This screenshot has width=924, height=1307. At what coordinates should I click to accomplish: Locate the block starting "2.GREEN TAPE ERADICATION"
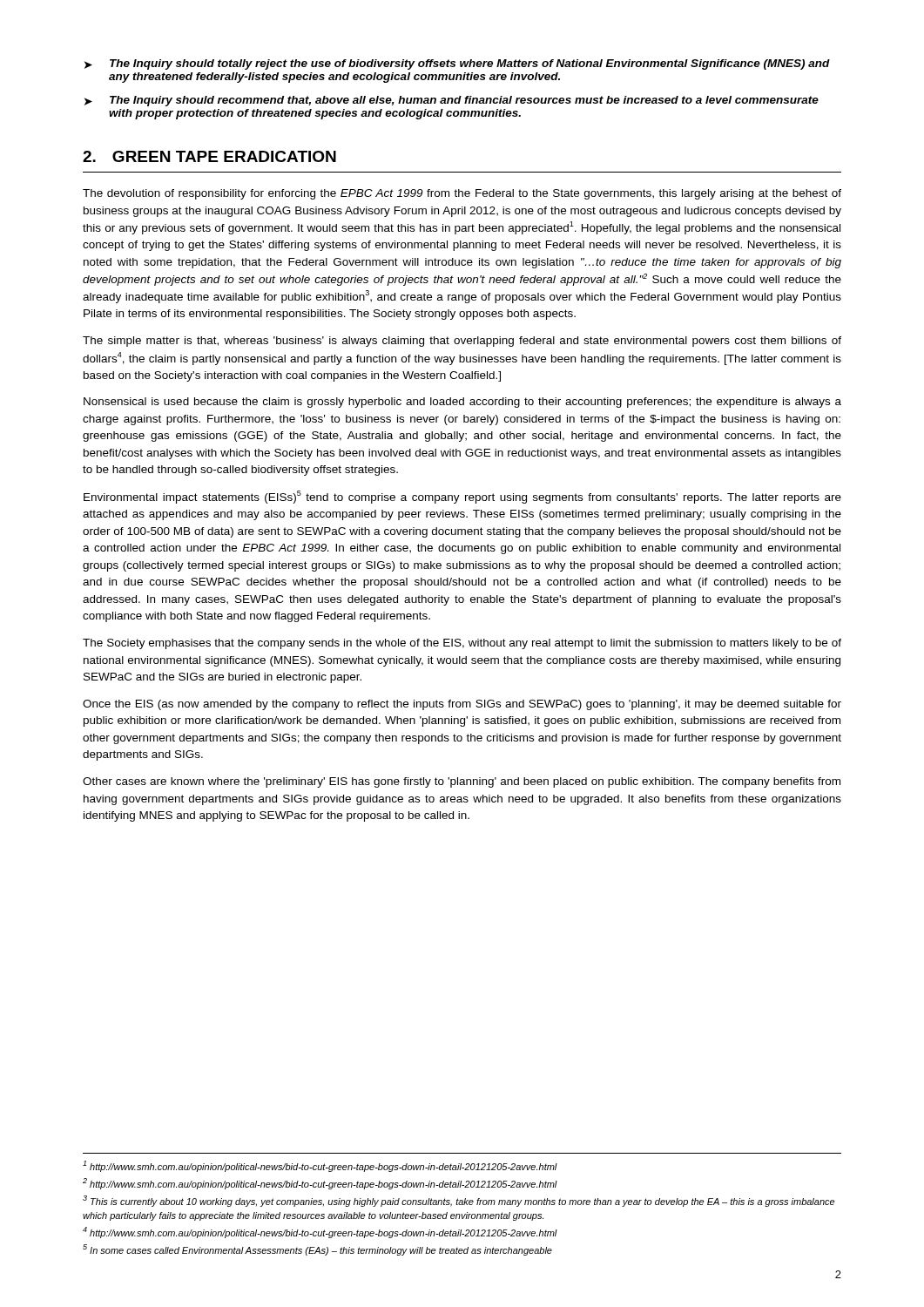tap(462, 160)
